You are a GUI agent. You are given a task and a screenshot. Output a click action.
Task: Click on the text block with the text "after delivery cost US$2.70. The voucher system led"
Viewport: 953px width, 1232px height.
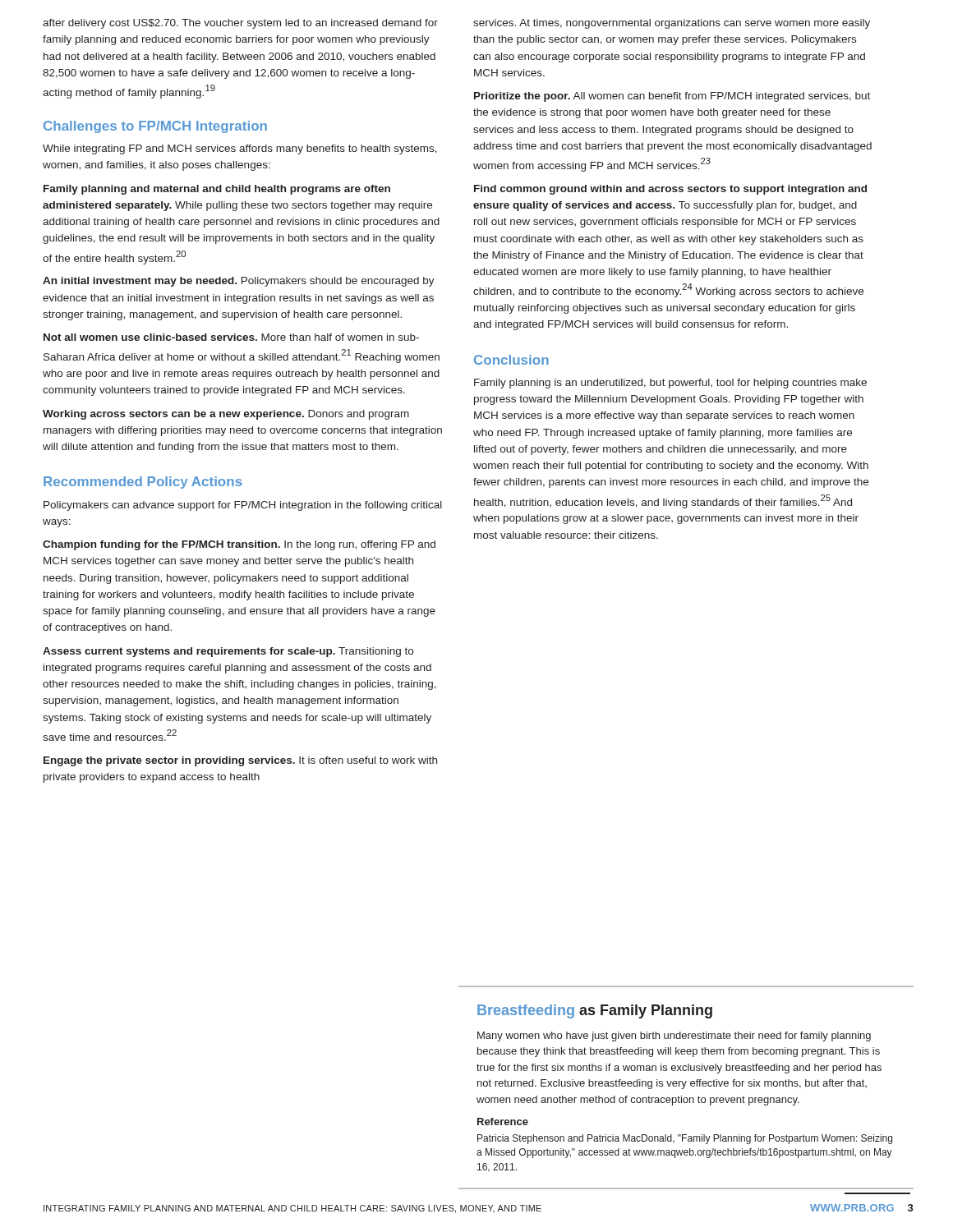pos(243,58)
